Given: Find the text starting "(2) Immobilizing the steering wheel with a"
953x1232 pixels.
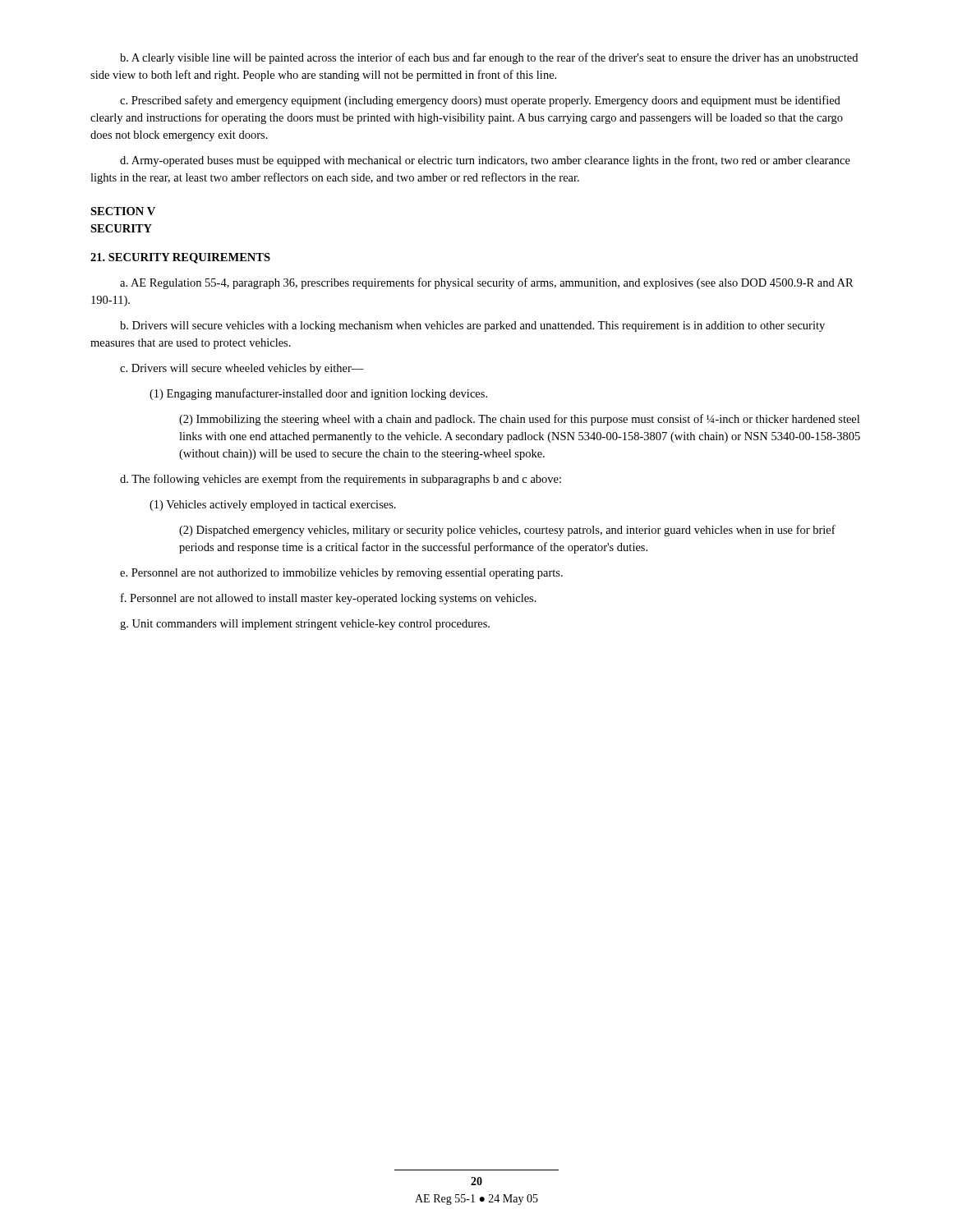Looking at the screenshot, I should coord(521,437).
